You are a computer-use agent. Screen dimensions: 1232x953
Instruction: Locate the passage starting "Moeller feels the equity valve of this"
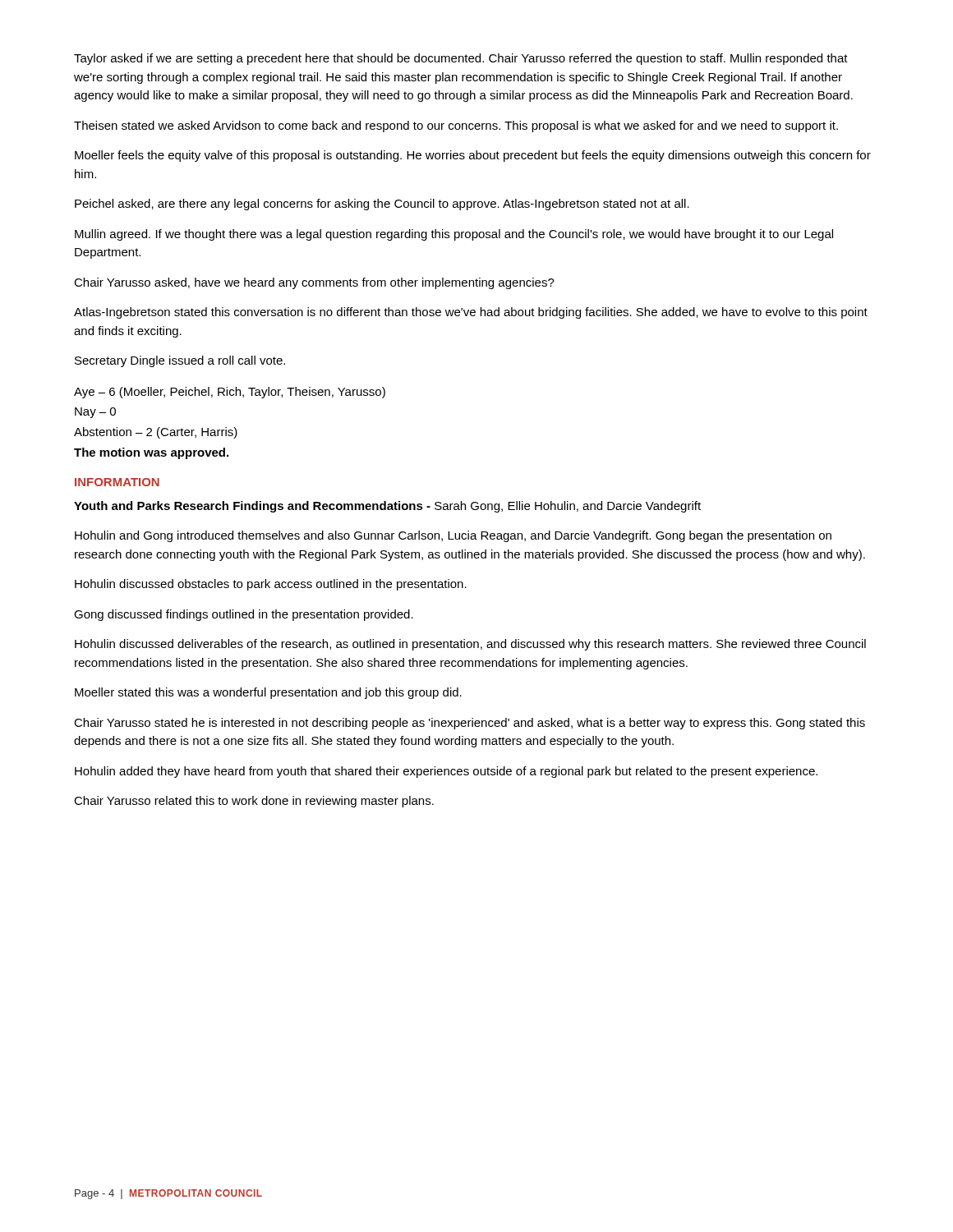(472, 164)
